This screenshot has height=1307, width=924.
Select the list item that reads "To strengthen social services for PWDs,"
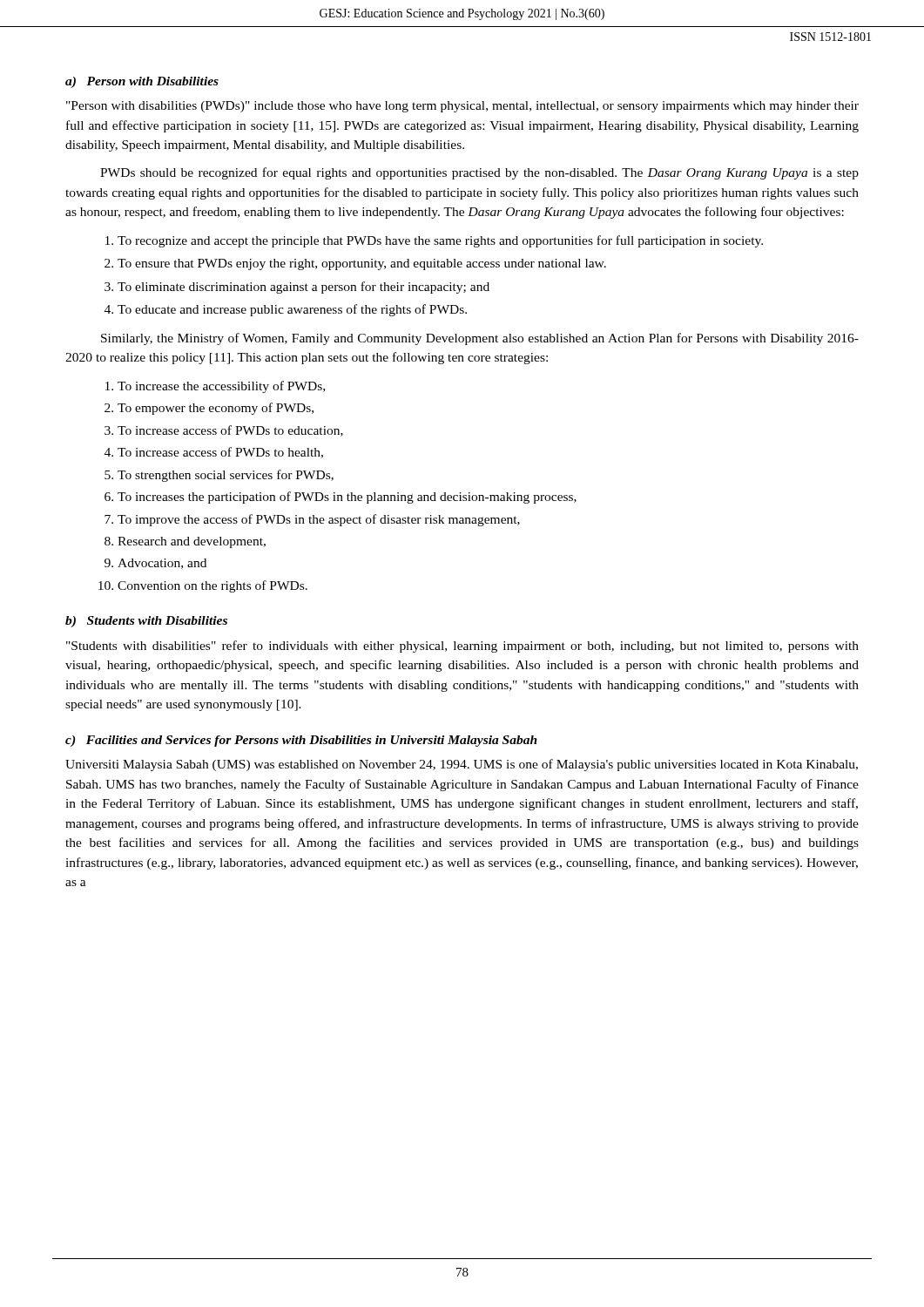click(x=226, y=474)
